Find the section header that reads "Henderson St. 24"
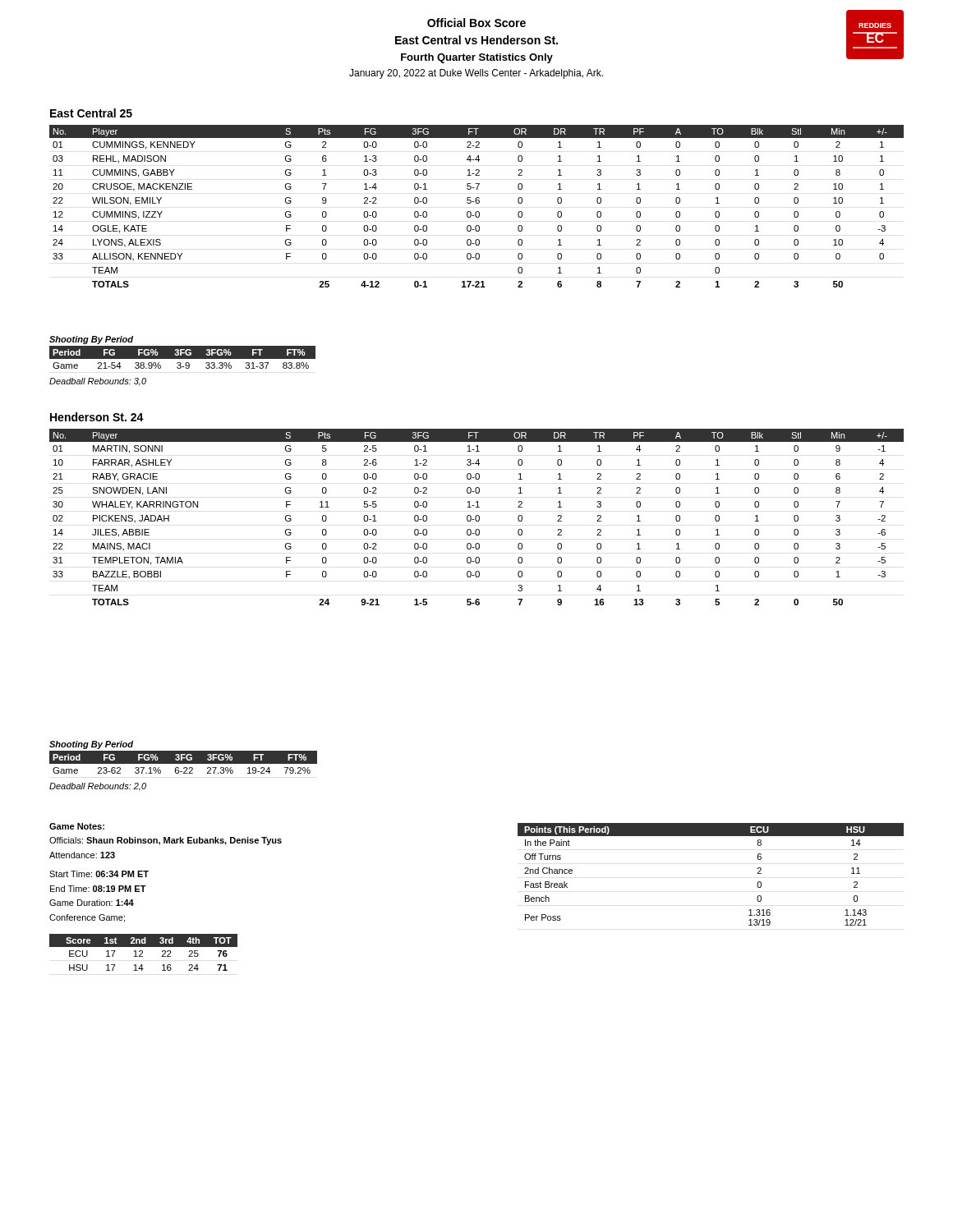 [x=96, y=417]
